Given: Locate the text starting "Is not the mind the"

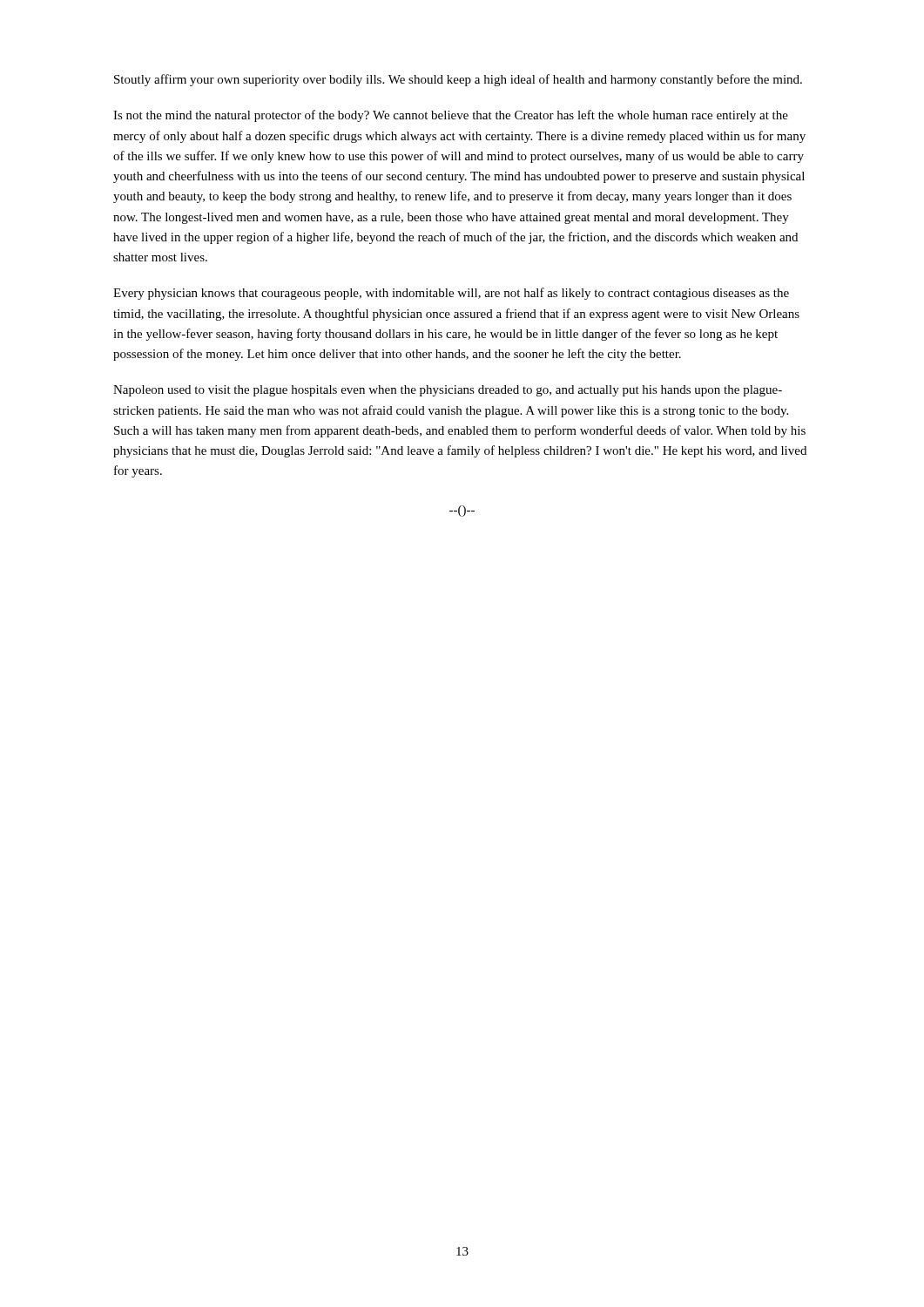Looking at the screenshot, I should click(x=459, y=186).
